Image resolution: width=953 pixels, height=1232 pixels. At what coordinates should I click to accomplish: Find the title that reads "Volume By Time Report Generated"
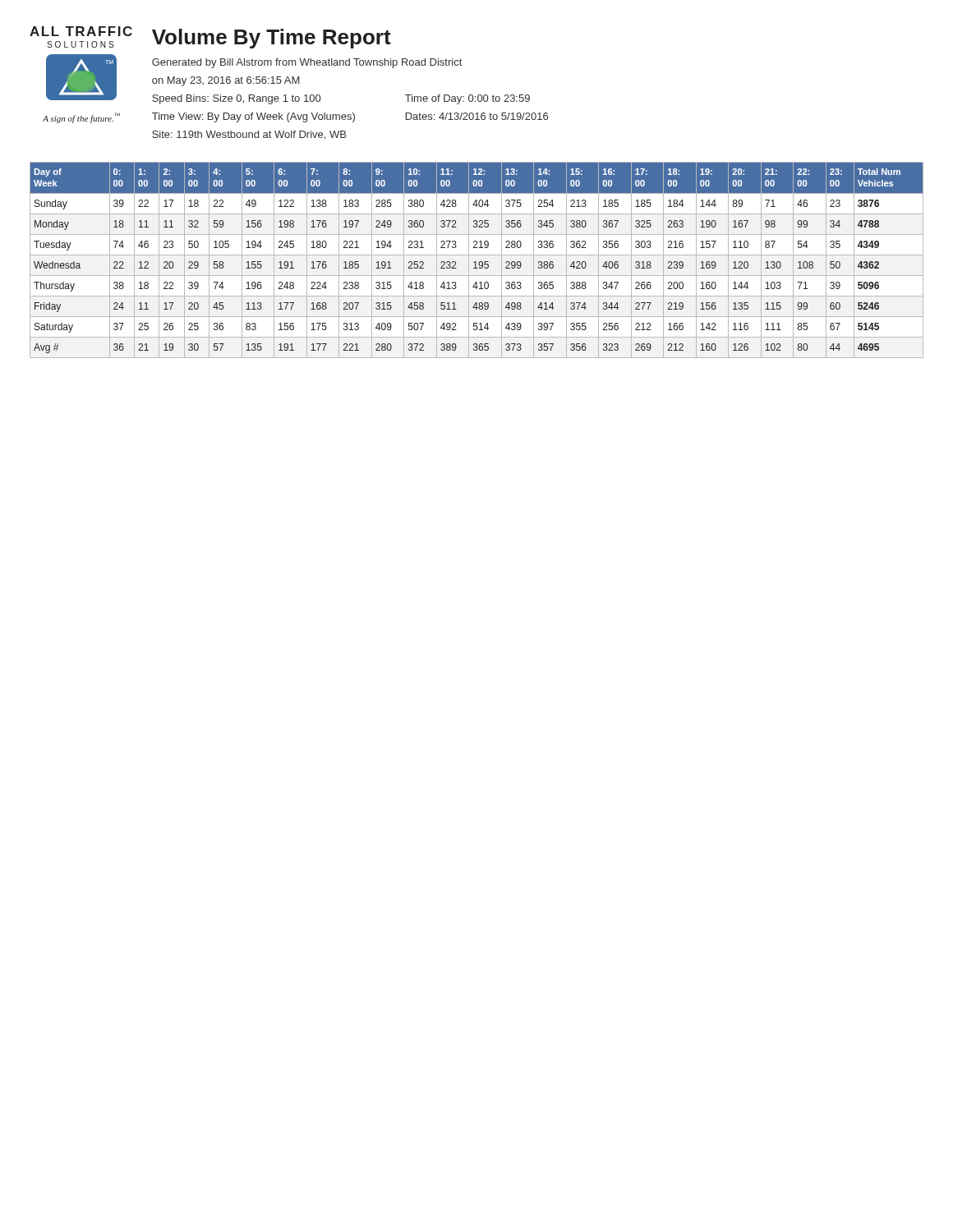(272, 39)
